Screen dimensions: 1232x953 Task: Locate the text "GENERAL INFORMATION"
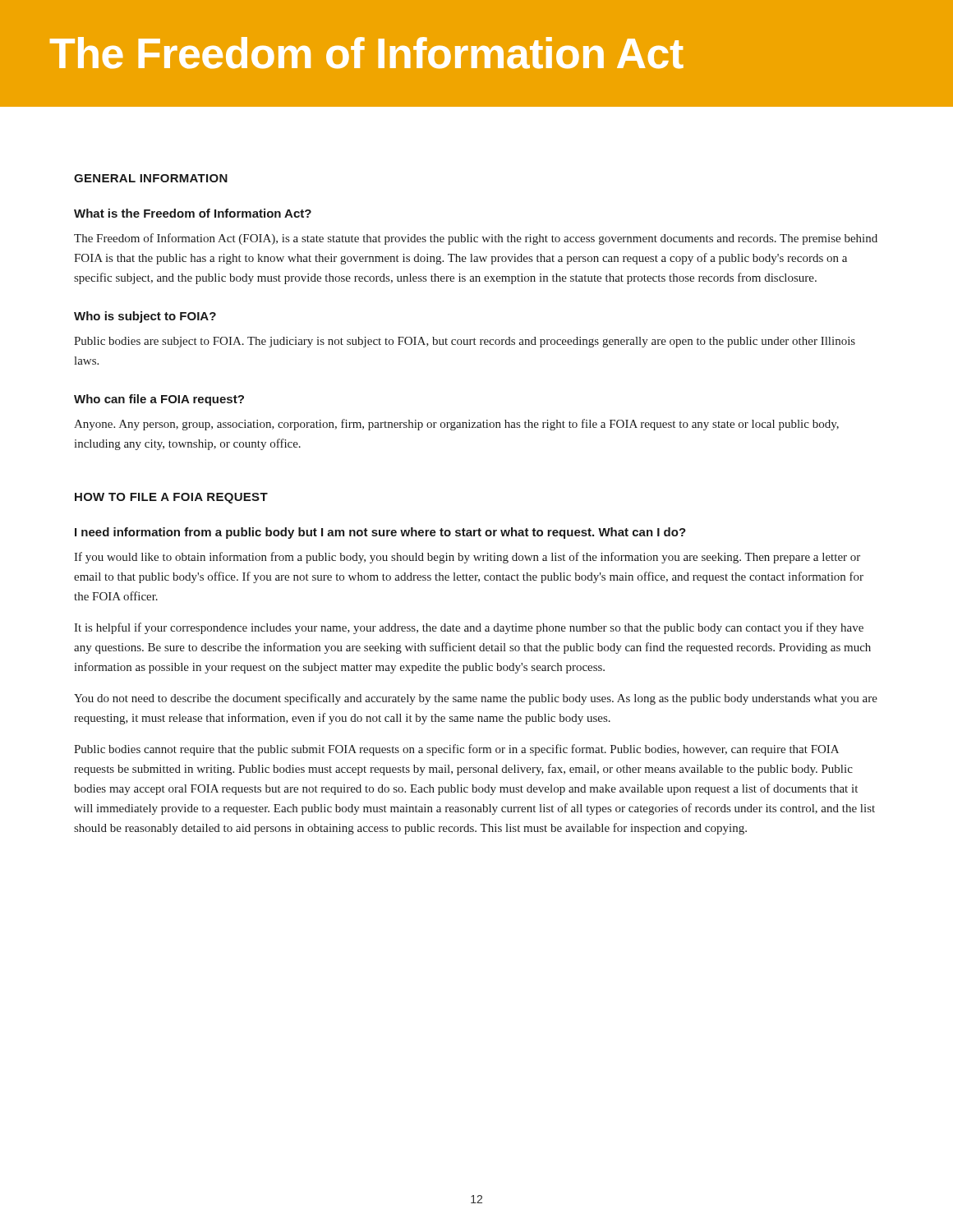pos(151,178)
